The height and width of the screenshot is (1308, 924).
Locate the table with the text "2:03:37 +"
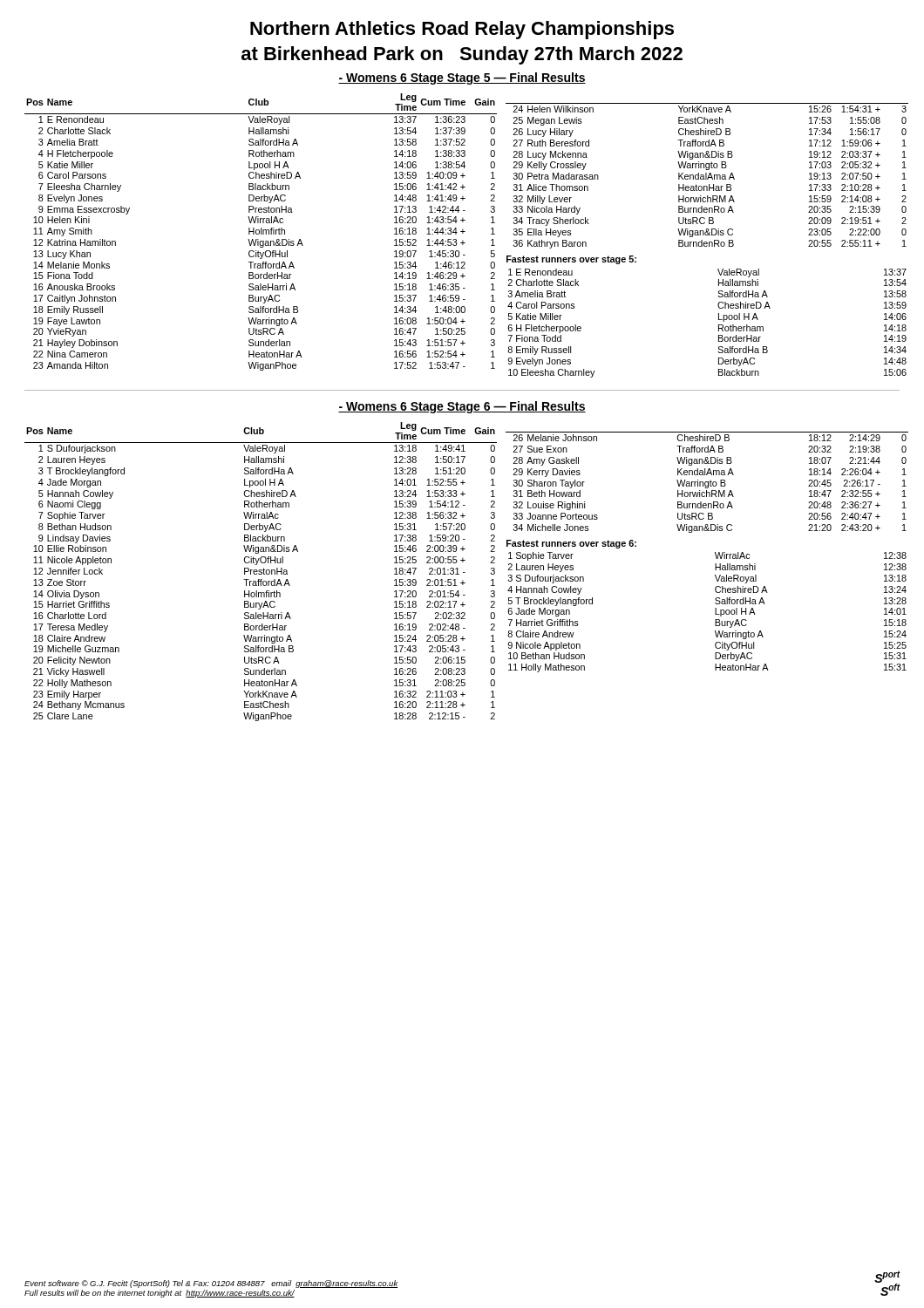(x=707, y=170)
